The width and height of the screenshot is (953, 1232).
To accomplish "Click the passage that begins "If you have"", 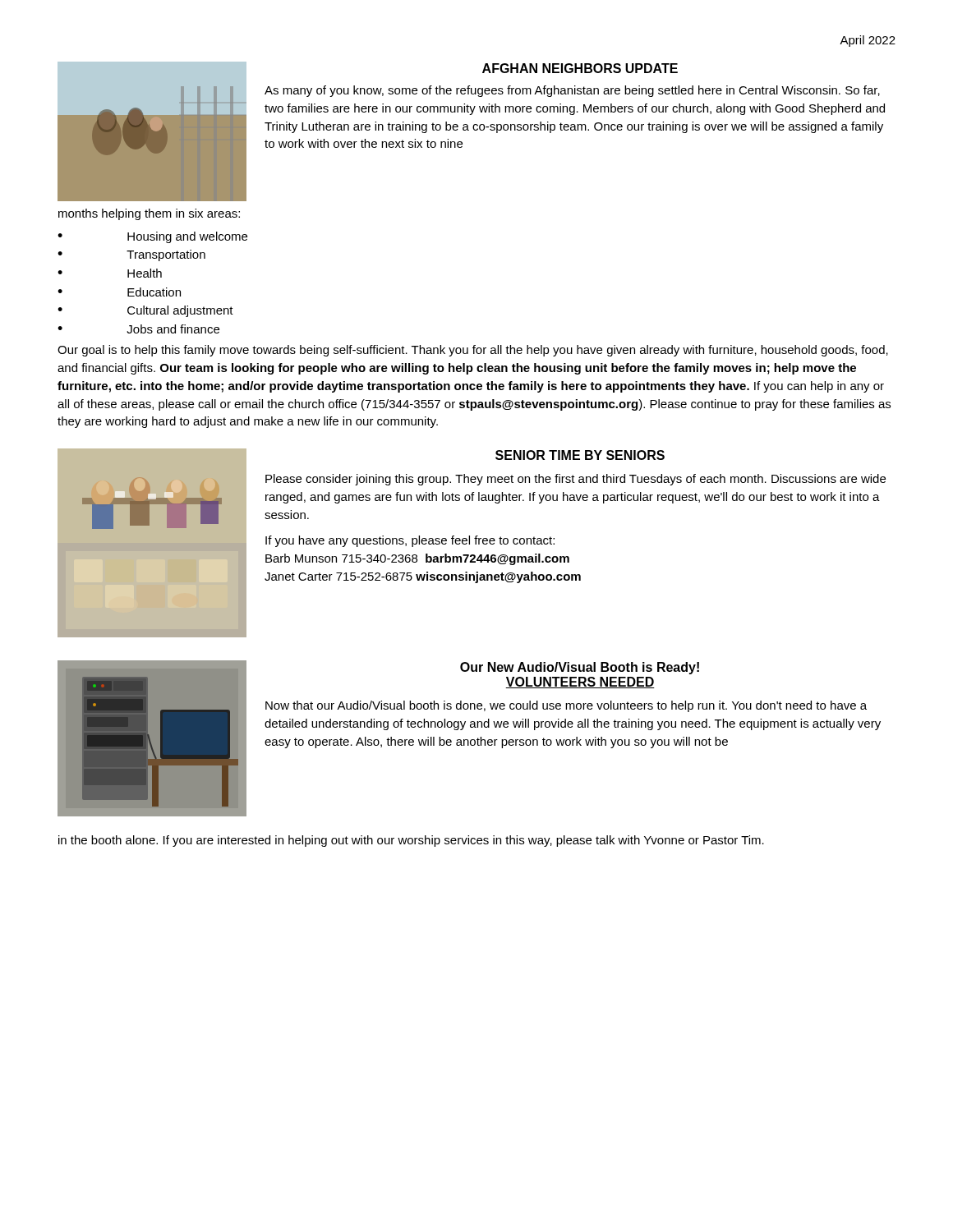I will point(423,558).
